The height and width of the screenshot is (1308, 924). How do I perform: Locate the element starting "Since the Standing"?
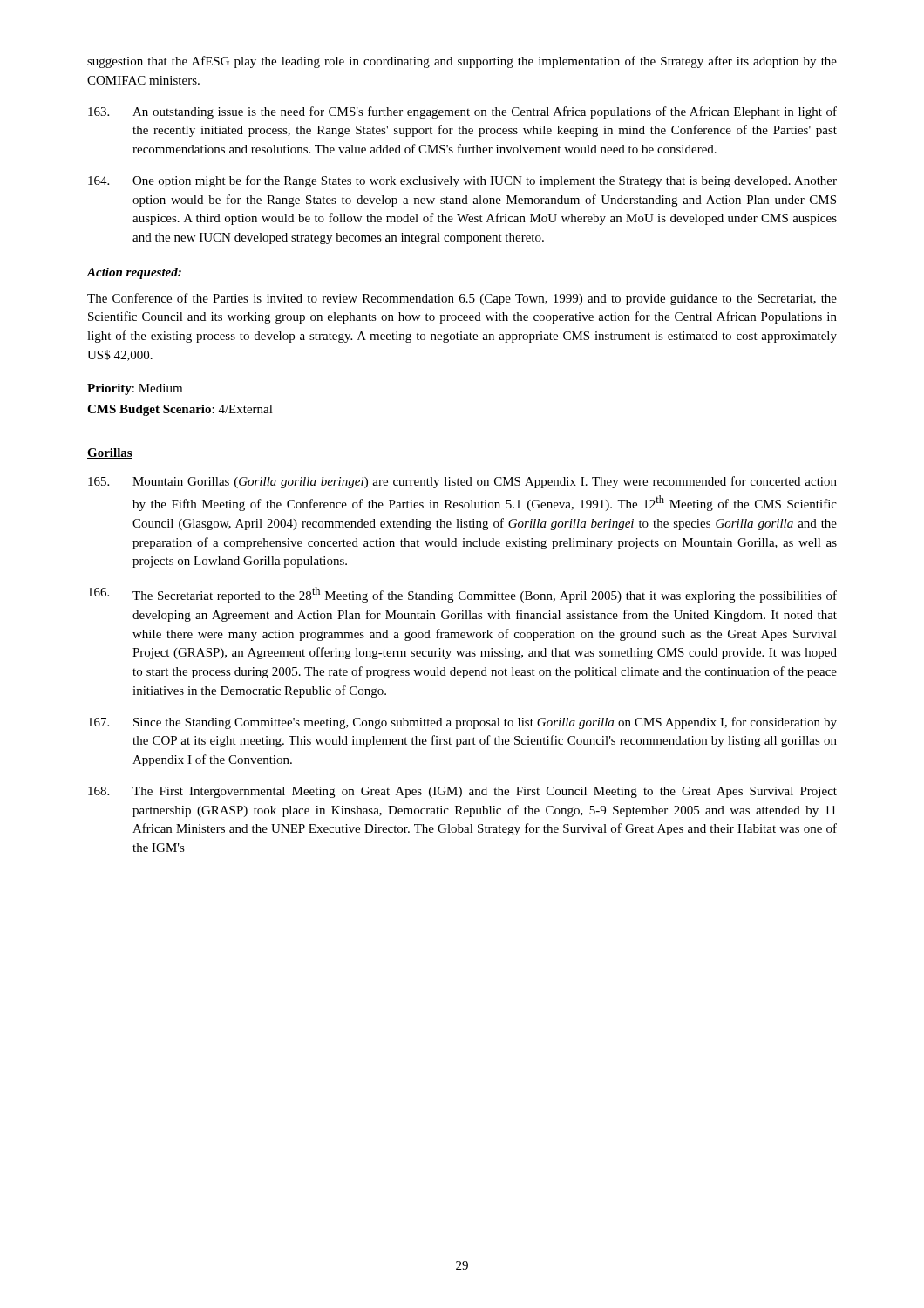(x=462, y=741)
